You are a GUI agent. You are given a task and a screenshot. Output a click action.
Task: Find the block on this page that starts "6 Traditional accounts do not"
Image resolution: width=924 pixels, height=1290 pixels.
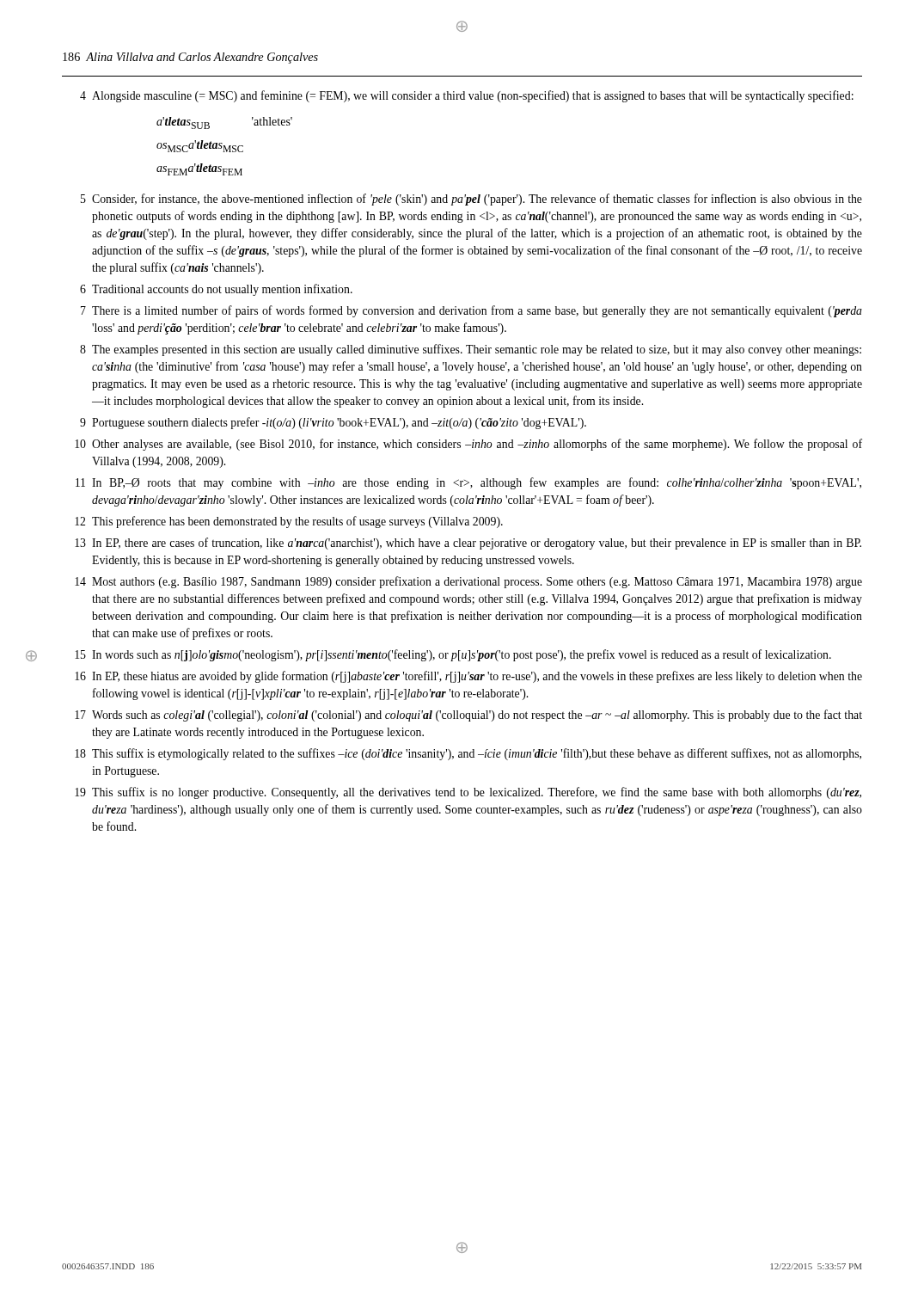[x=216, y=290]
